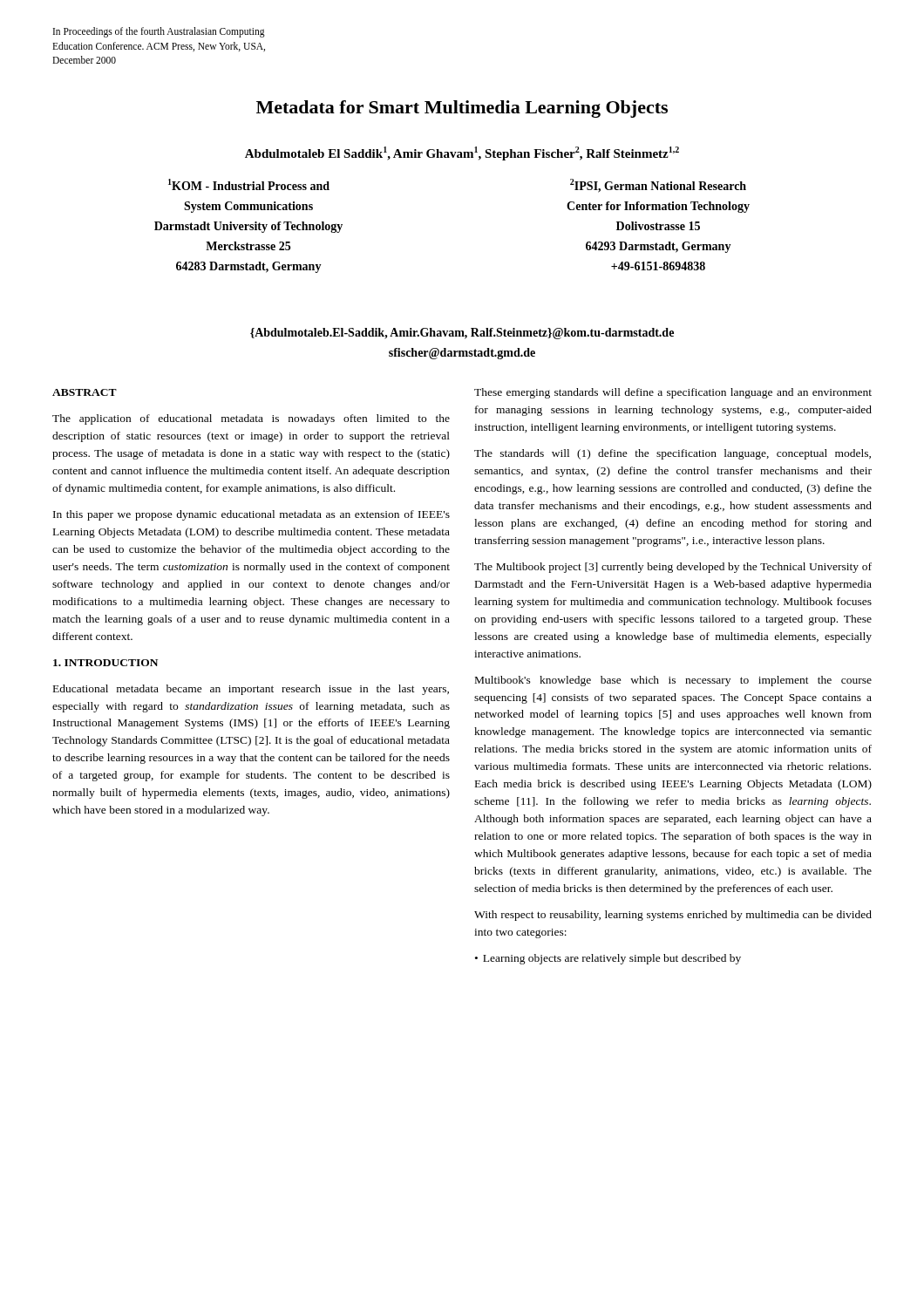Click on the text block that reads "Abdulmotaleb El Saddik1, Amir Ghavam1, Stephan Fischer2,"
Image resolution: width=924 pixels, height=1308 pixels.
coord(462,153)
